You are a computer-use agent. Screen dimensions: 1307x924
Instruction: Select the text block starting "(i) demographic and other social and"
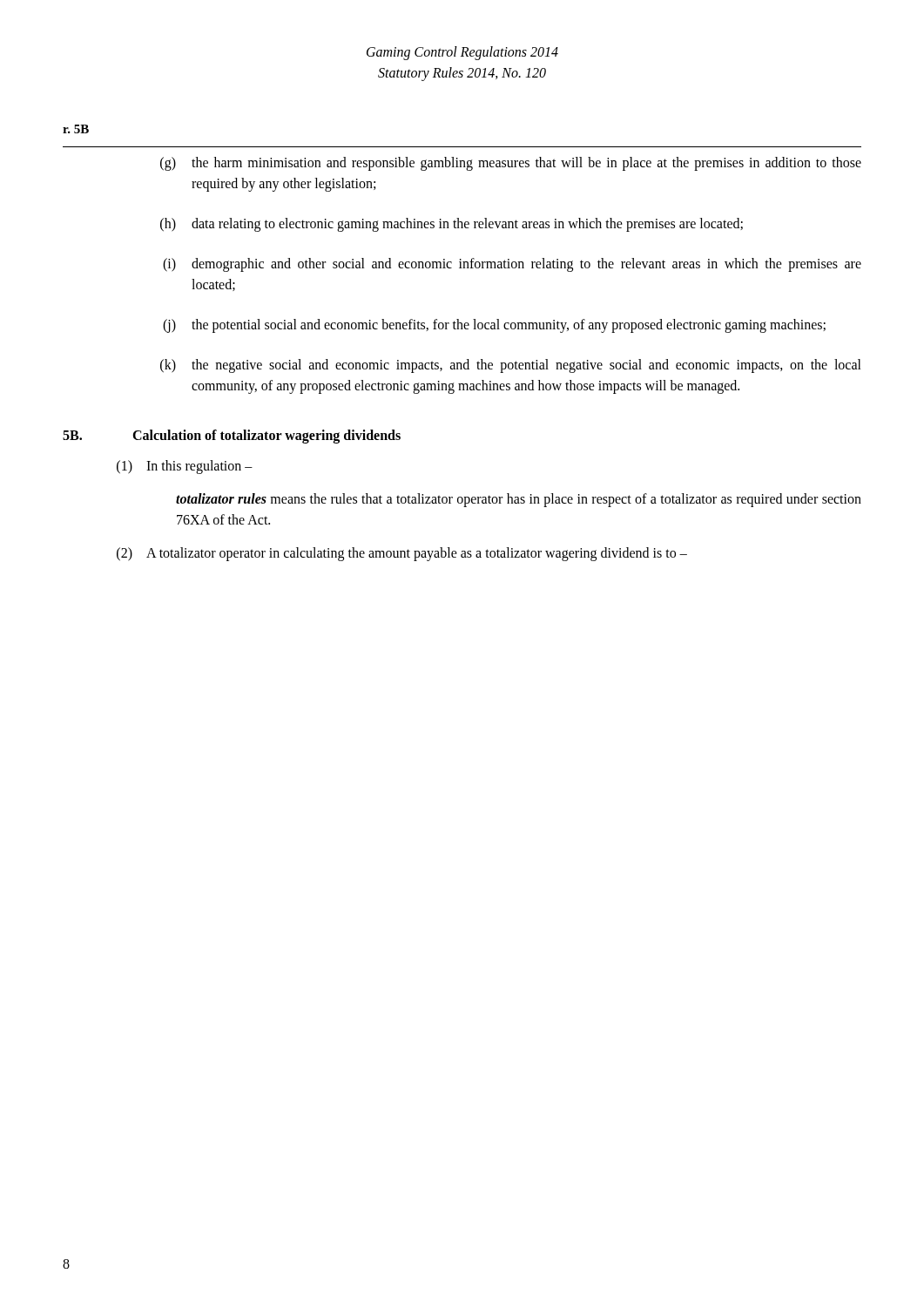coord(462,274)
